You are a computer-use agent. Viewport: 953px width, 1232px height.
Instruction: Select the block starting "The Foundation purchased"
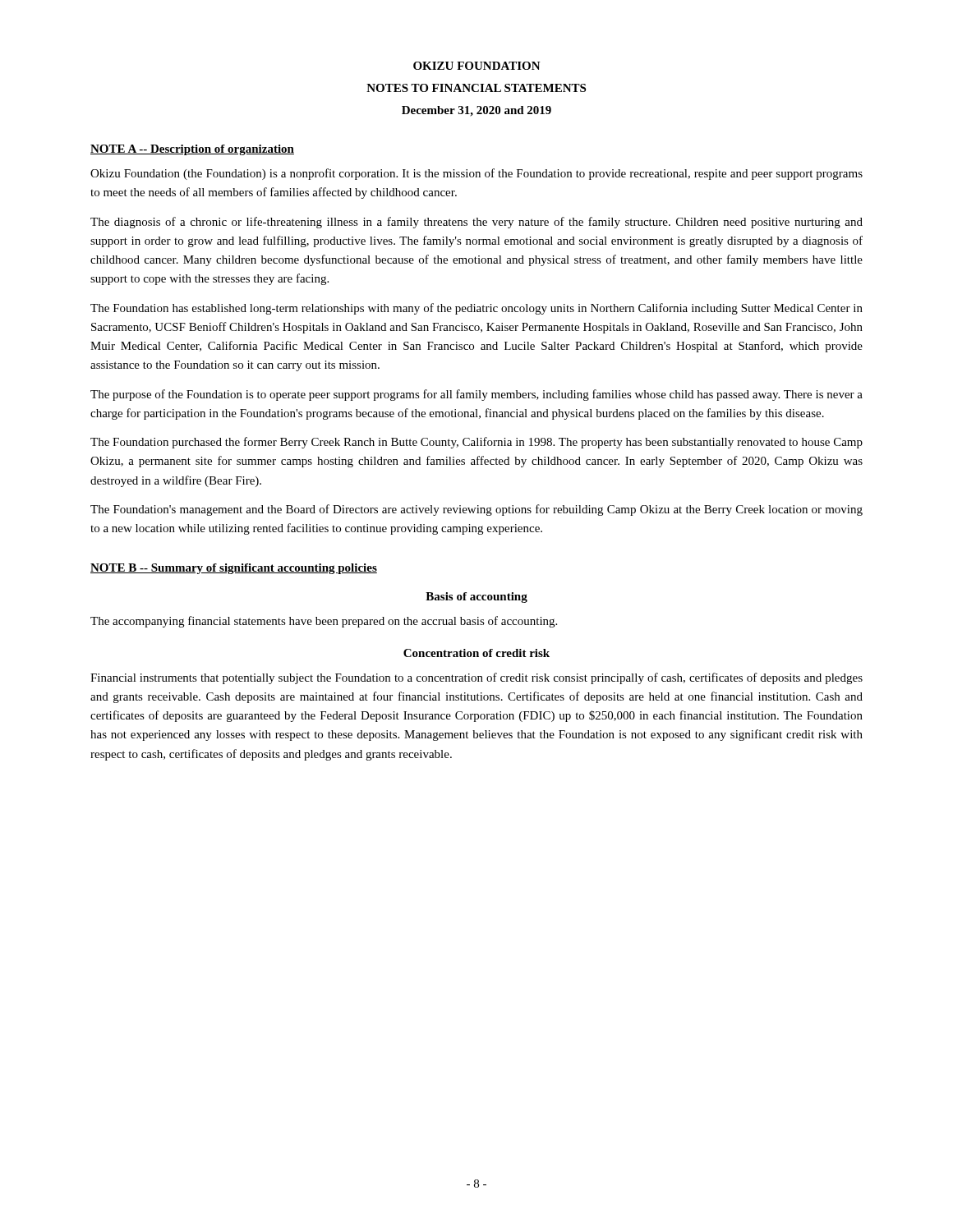(476, 461)
